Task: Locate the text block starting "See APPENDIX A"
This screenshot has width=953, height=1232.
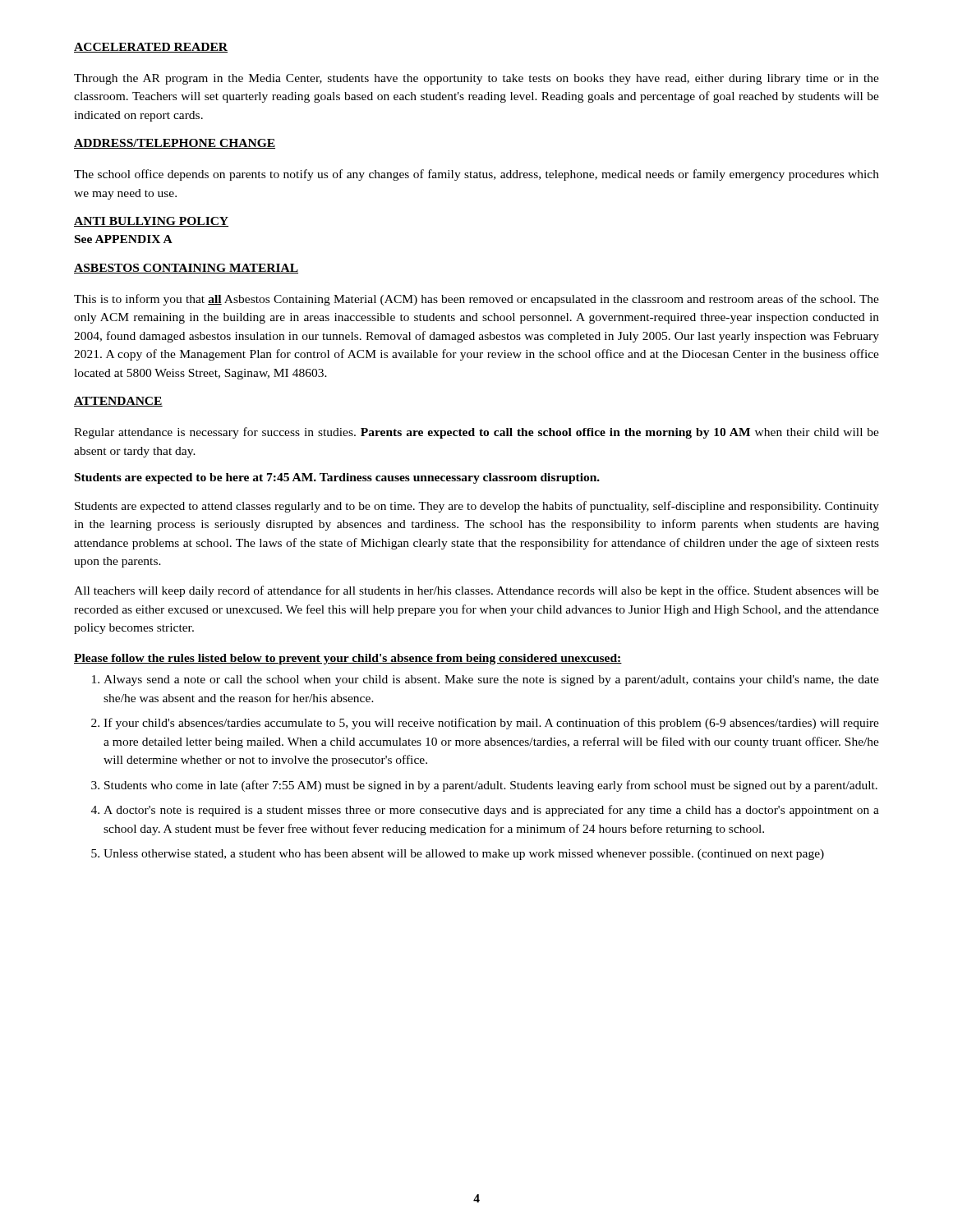Action: (124, 239)
